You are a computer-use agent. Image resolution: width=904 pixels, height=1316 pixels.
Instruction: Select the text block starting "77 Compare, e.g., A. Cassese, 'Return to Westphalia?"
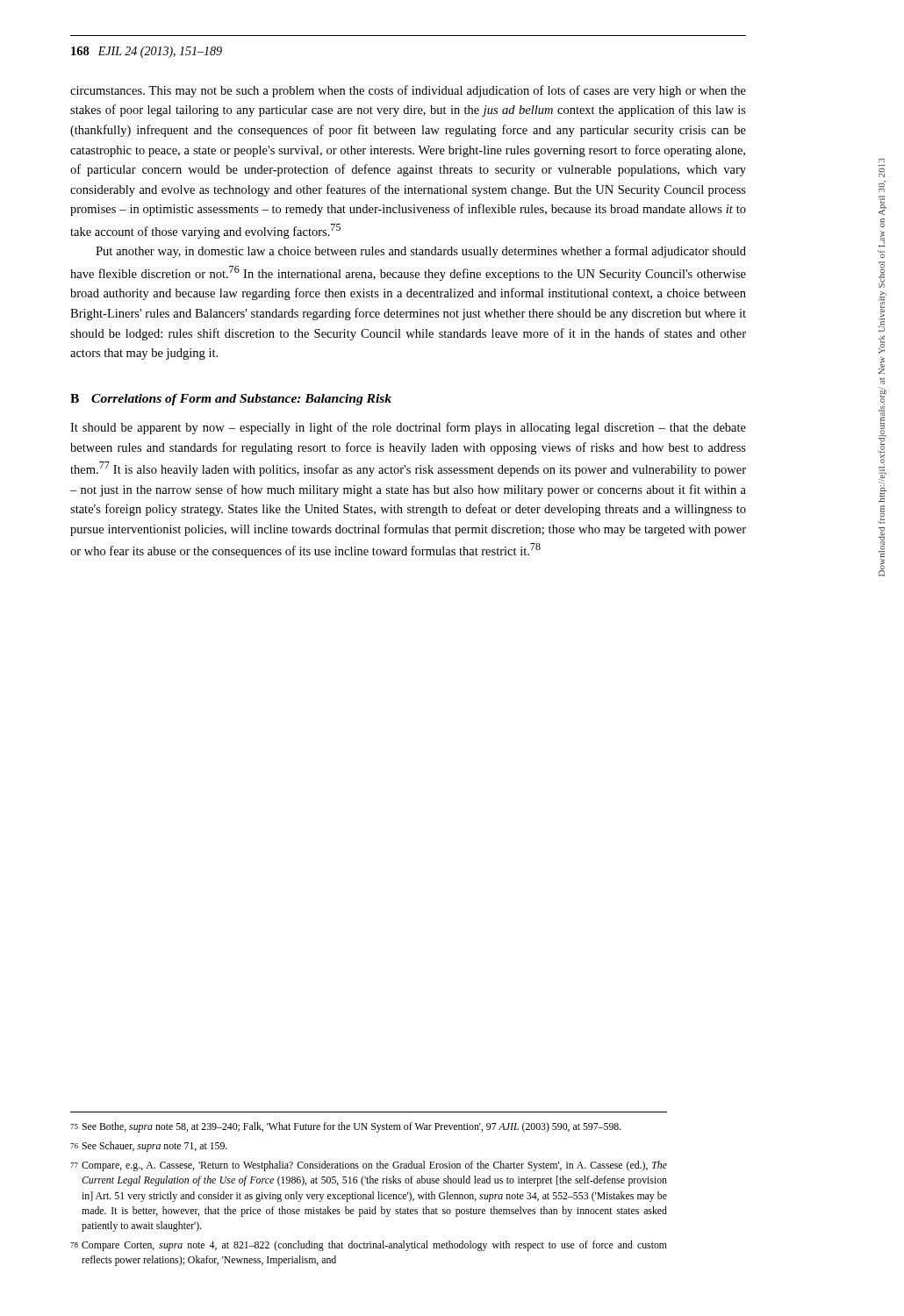coord(369,1196)
